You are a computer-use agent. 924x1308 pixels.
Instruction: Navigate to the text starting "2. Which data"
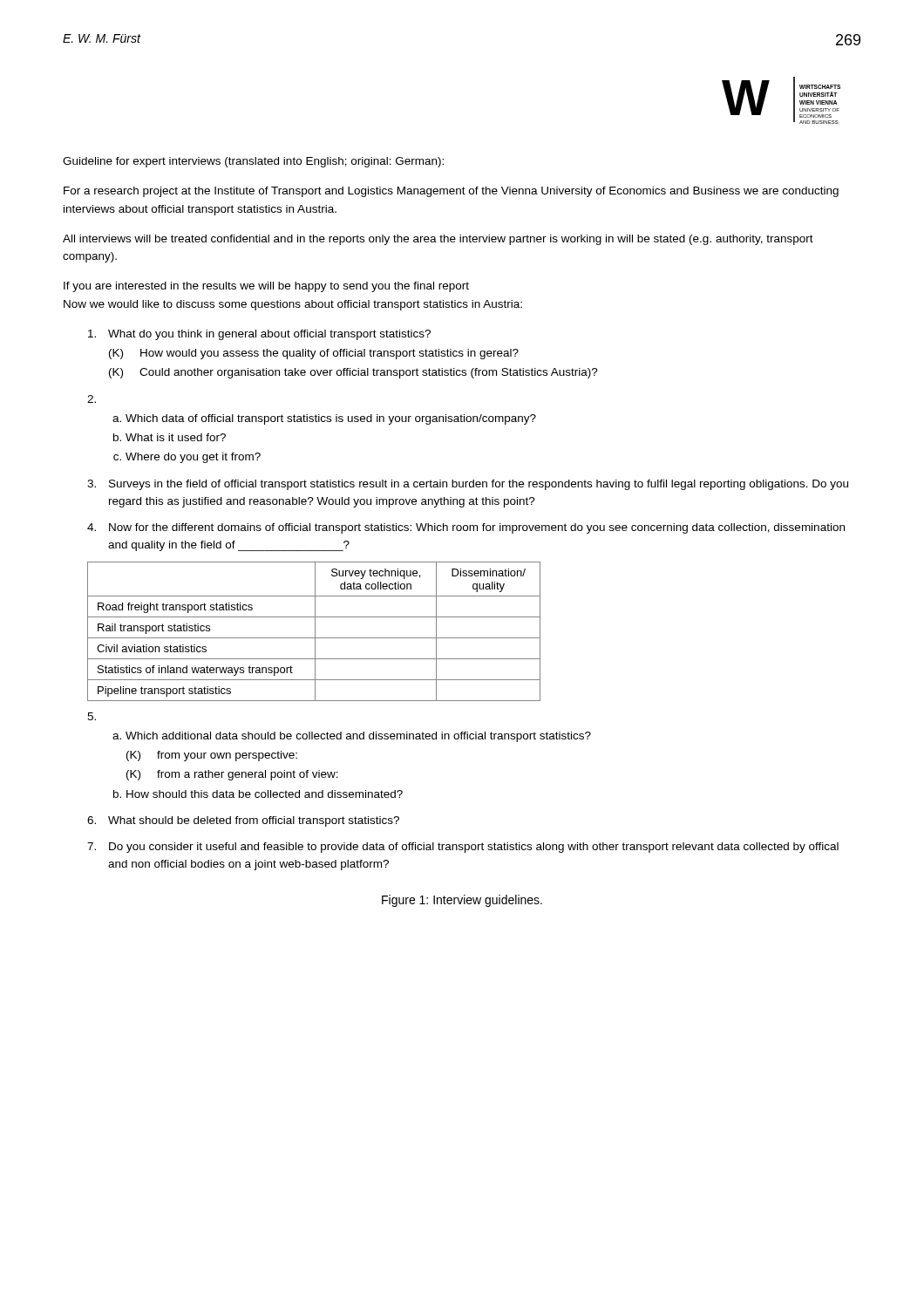click(474, 428)
